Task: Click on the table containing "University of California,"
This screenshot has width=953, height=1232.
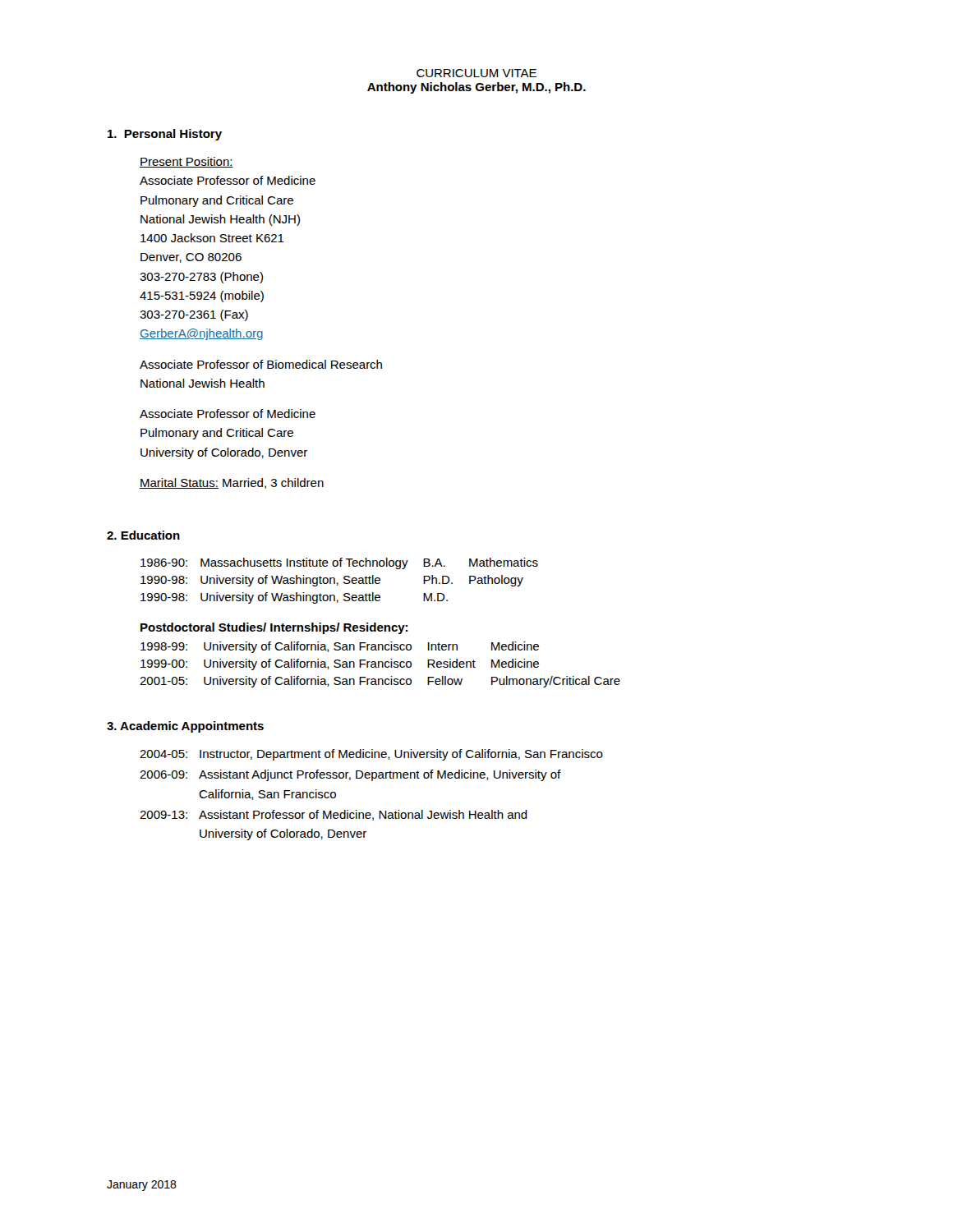Action: (x=476, y=663)
